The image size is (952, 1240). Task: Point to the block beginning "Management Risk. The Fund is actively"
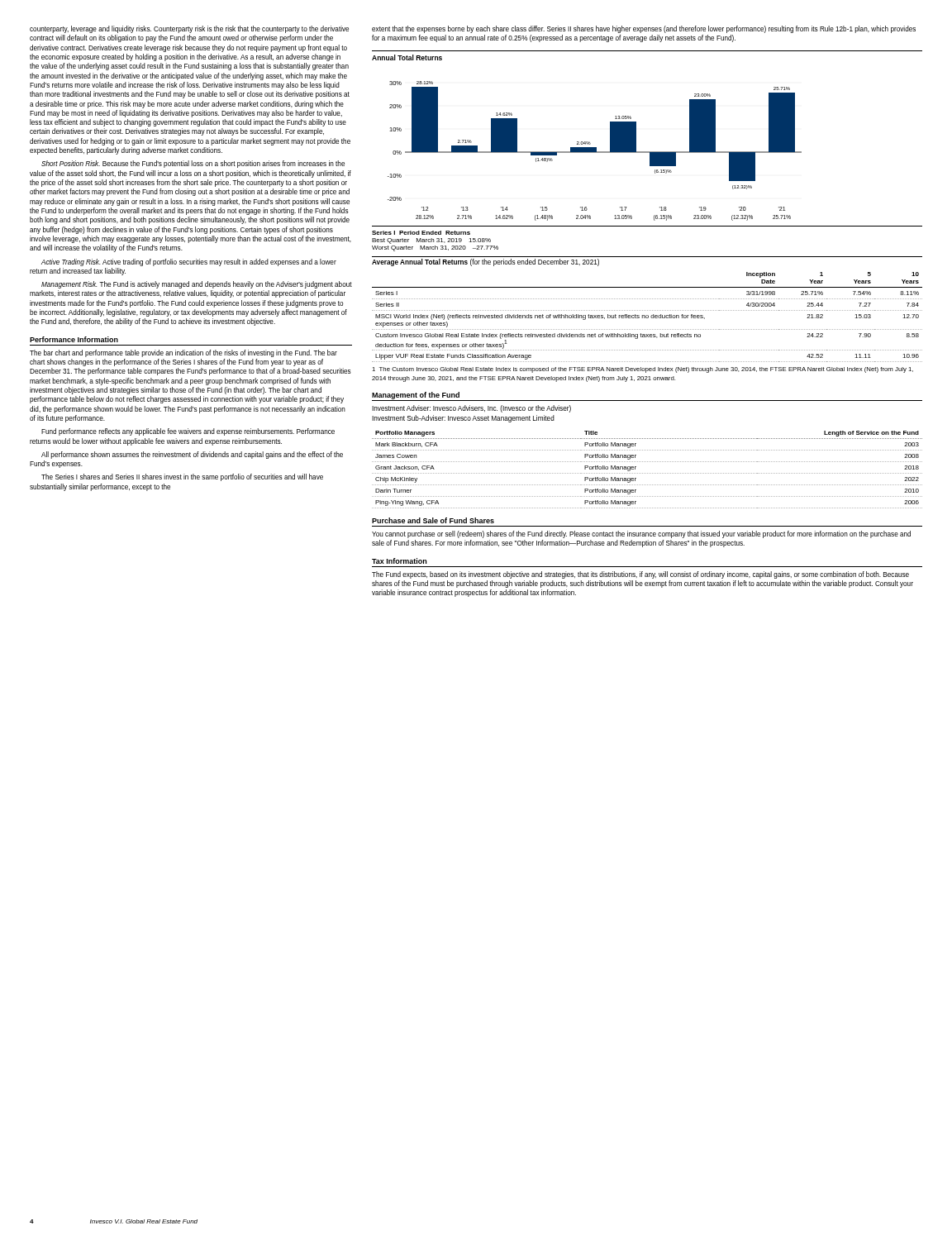pyautogui.click(x=191, y=304)
